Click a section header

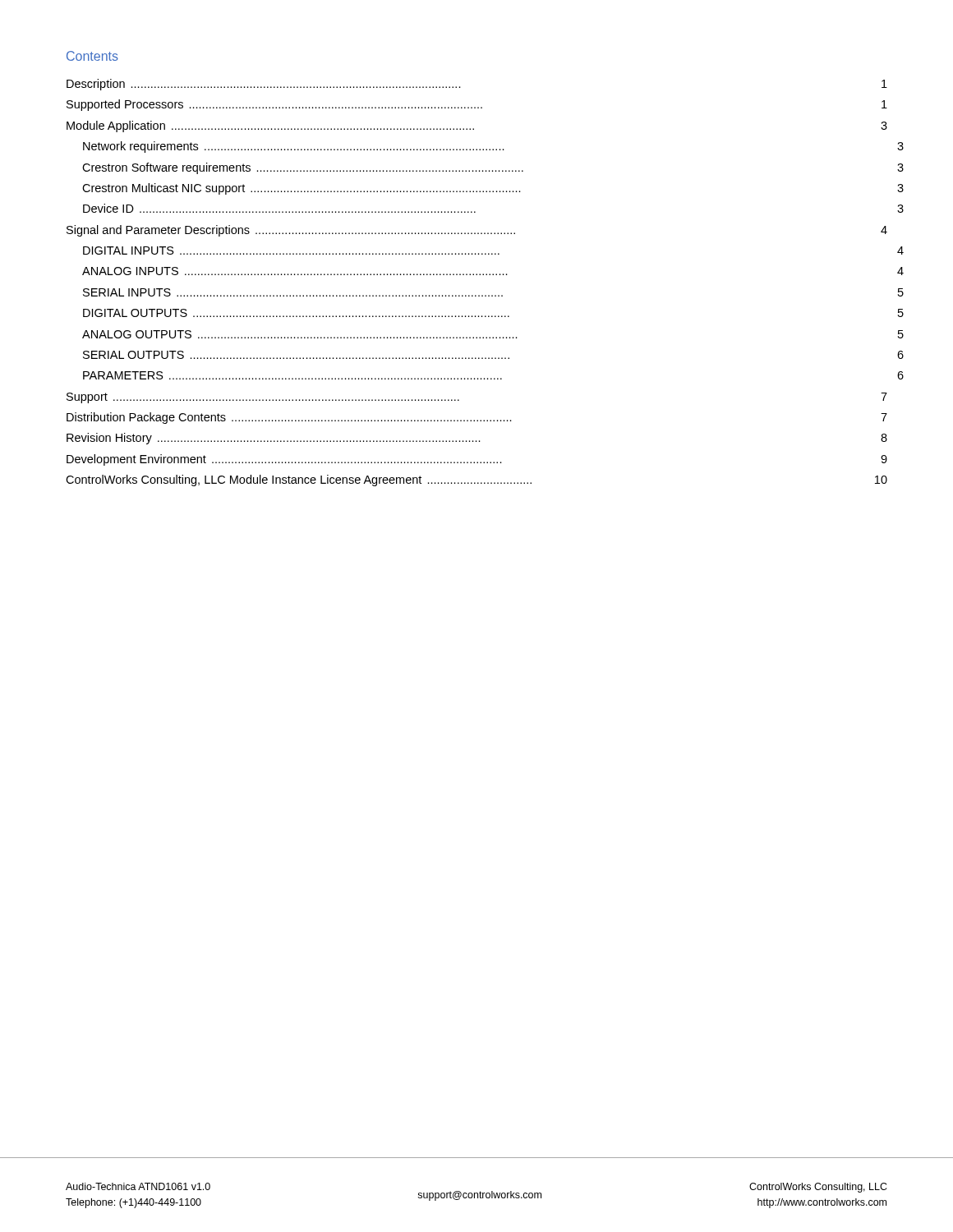point(92,56)
